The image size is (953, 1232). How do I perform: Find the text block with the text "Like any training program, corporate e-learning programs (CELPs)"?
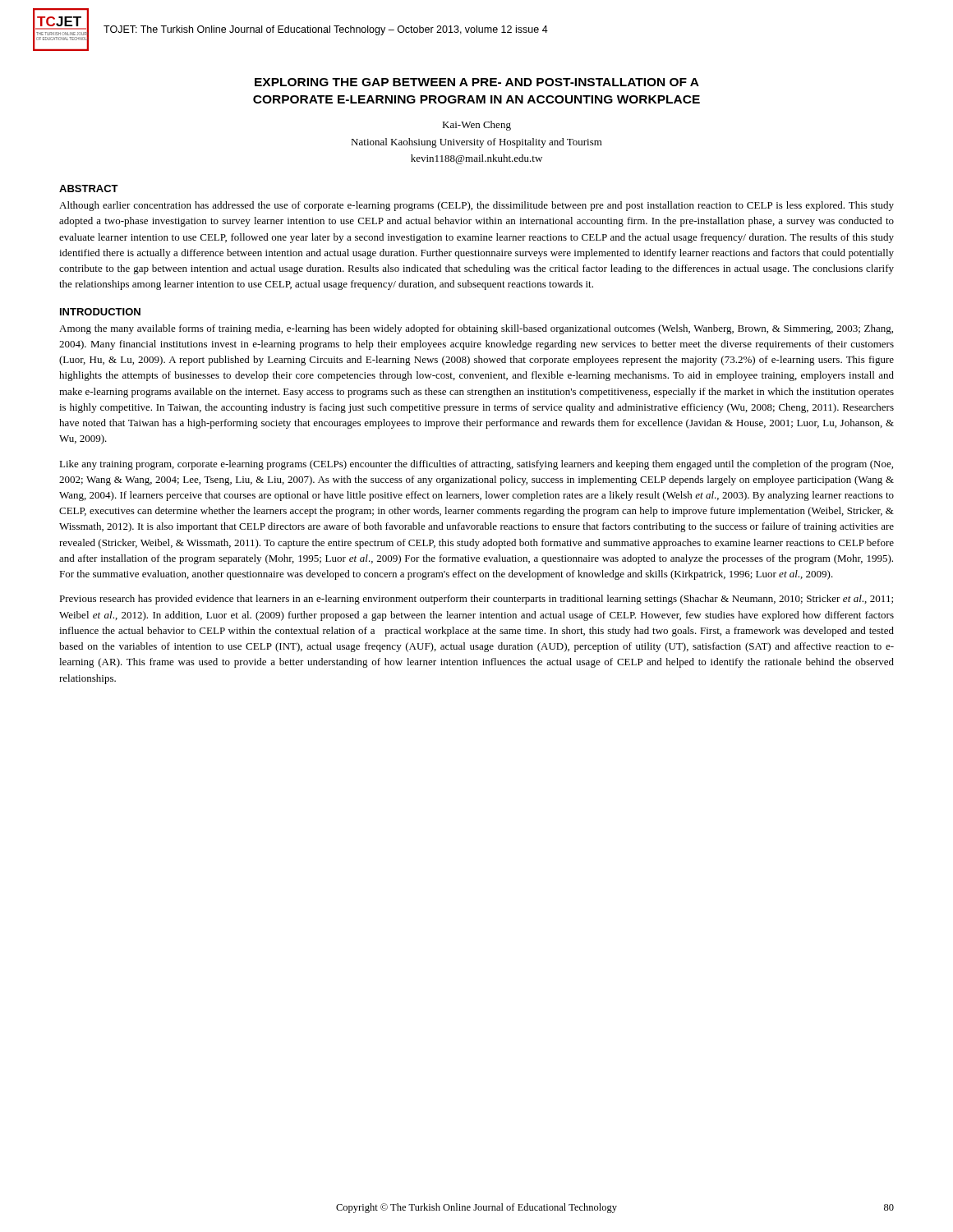(x=476, y=519)
